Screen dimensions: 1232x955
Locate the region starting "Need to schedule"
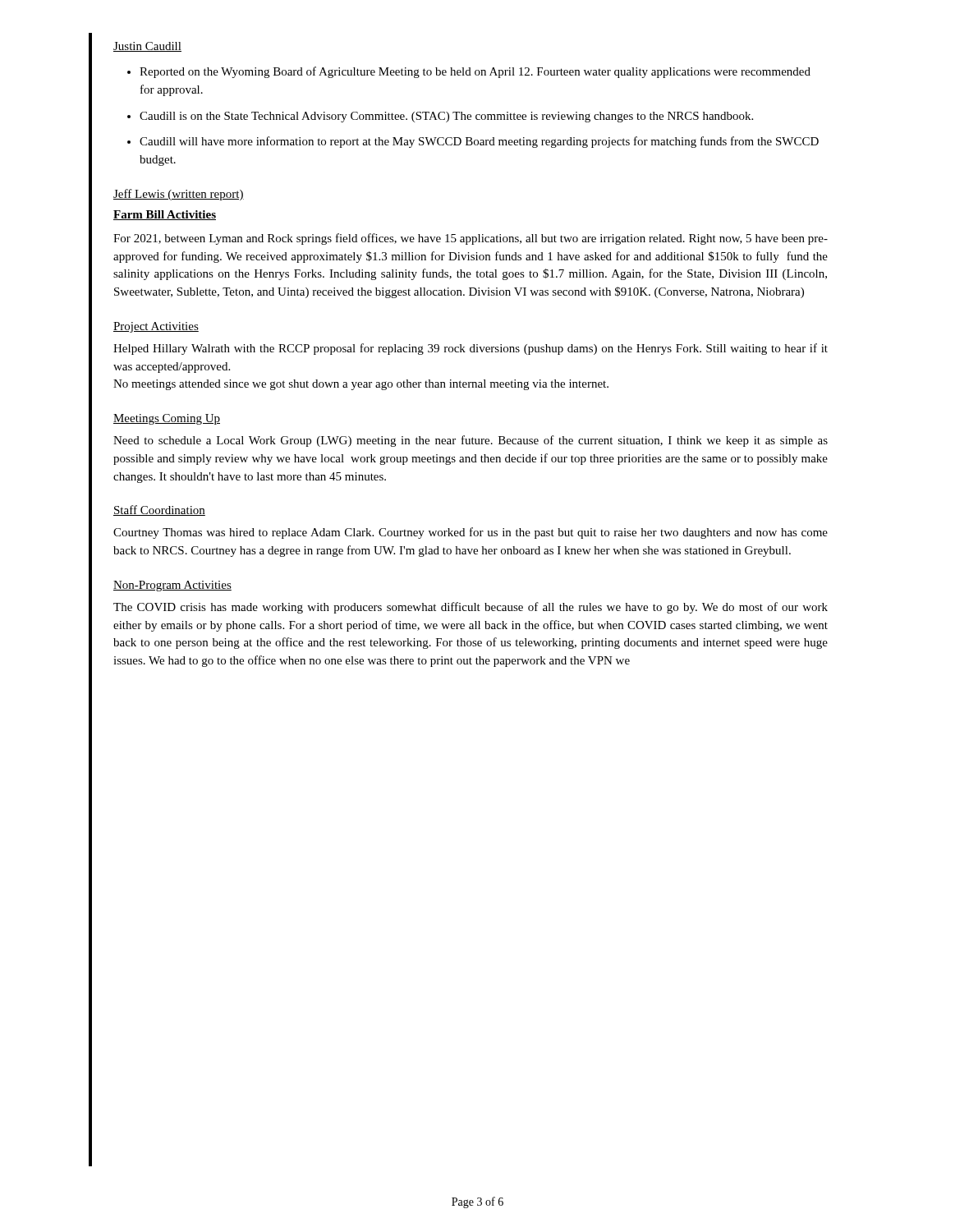pos(471,459)
